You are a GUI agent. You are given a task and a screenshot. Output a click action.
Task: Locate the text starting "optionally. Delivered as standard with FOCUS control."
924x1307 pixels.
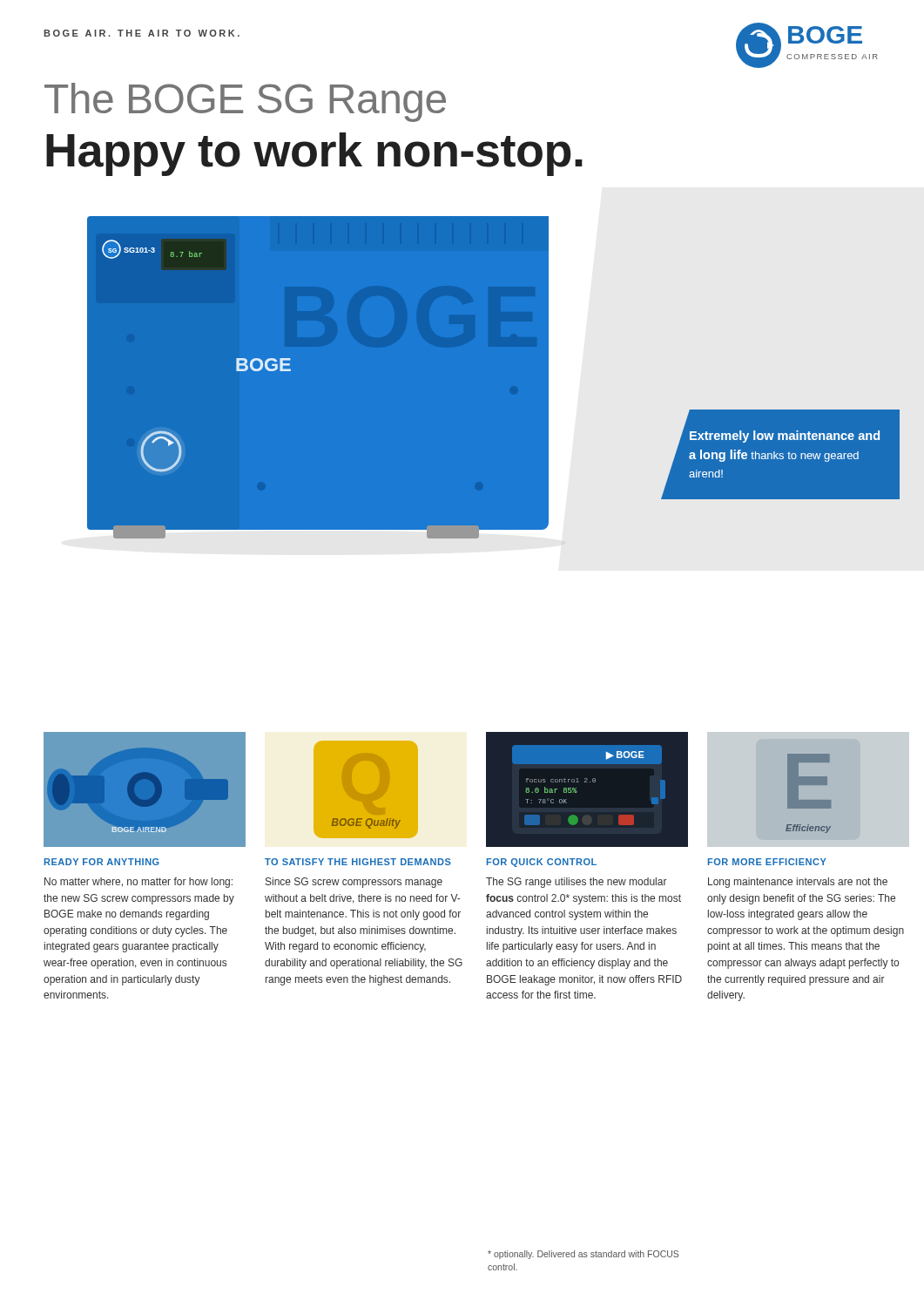tap(583, 1260)
